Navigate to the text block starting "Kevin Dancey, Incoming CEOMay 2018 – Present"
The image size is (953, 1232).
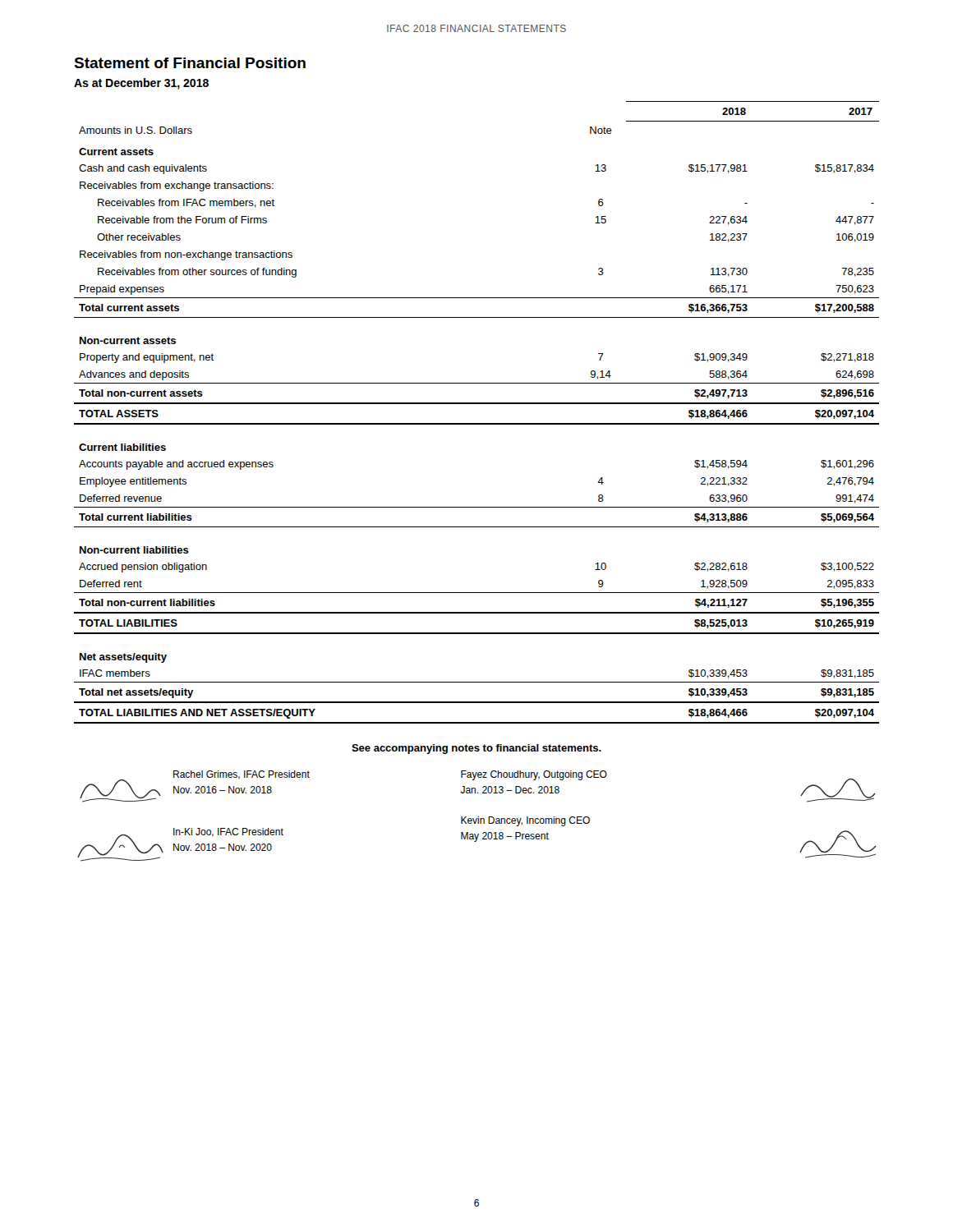tap(578, 829)
